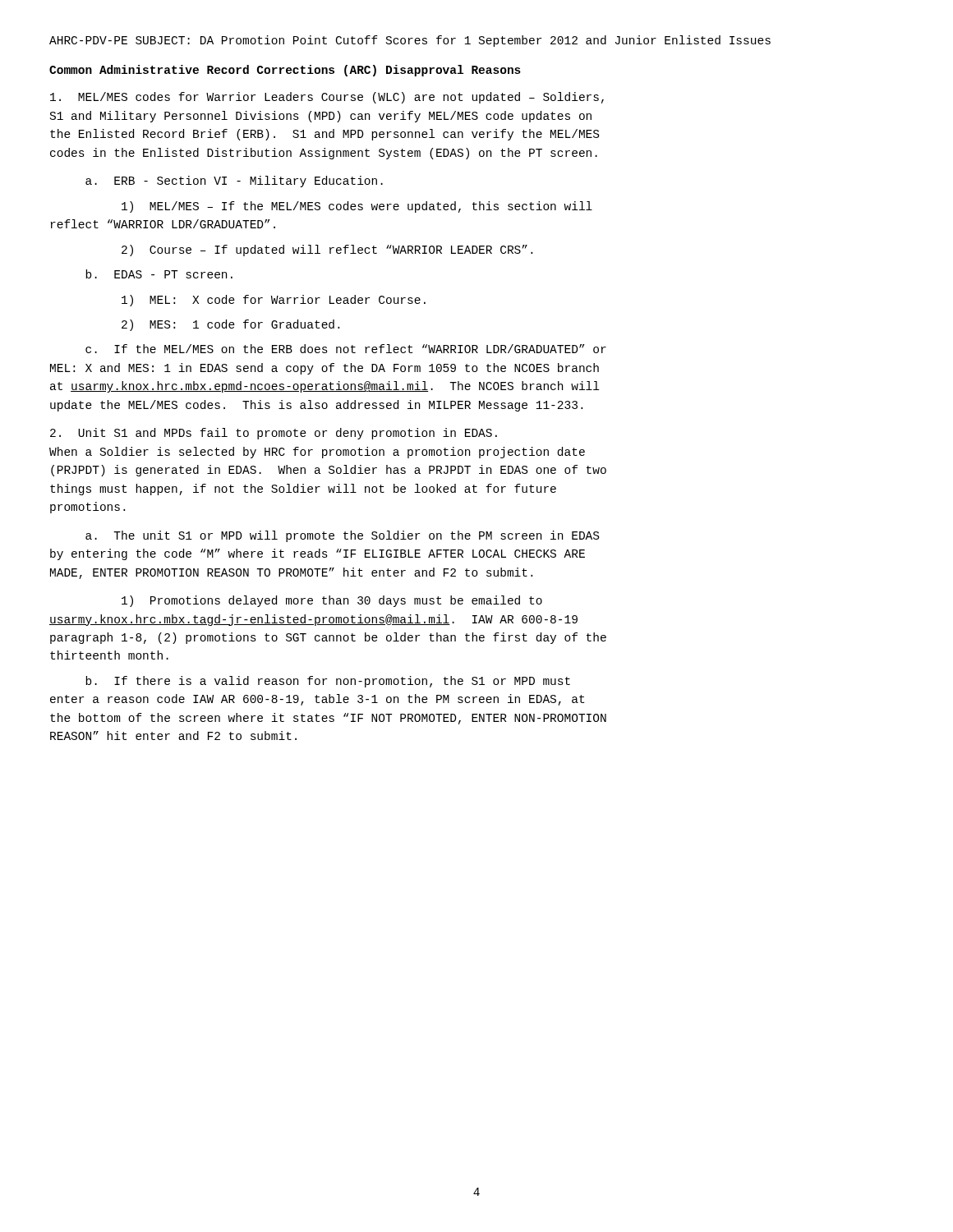Image resolution: width=953 pixels, height=1232 pixels.
Task: Navigate to the element starting "b. If there"
Action: click(328, 709)
